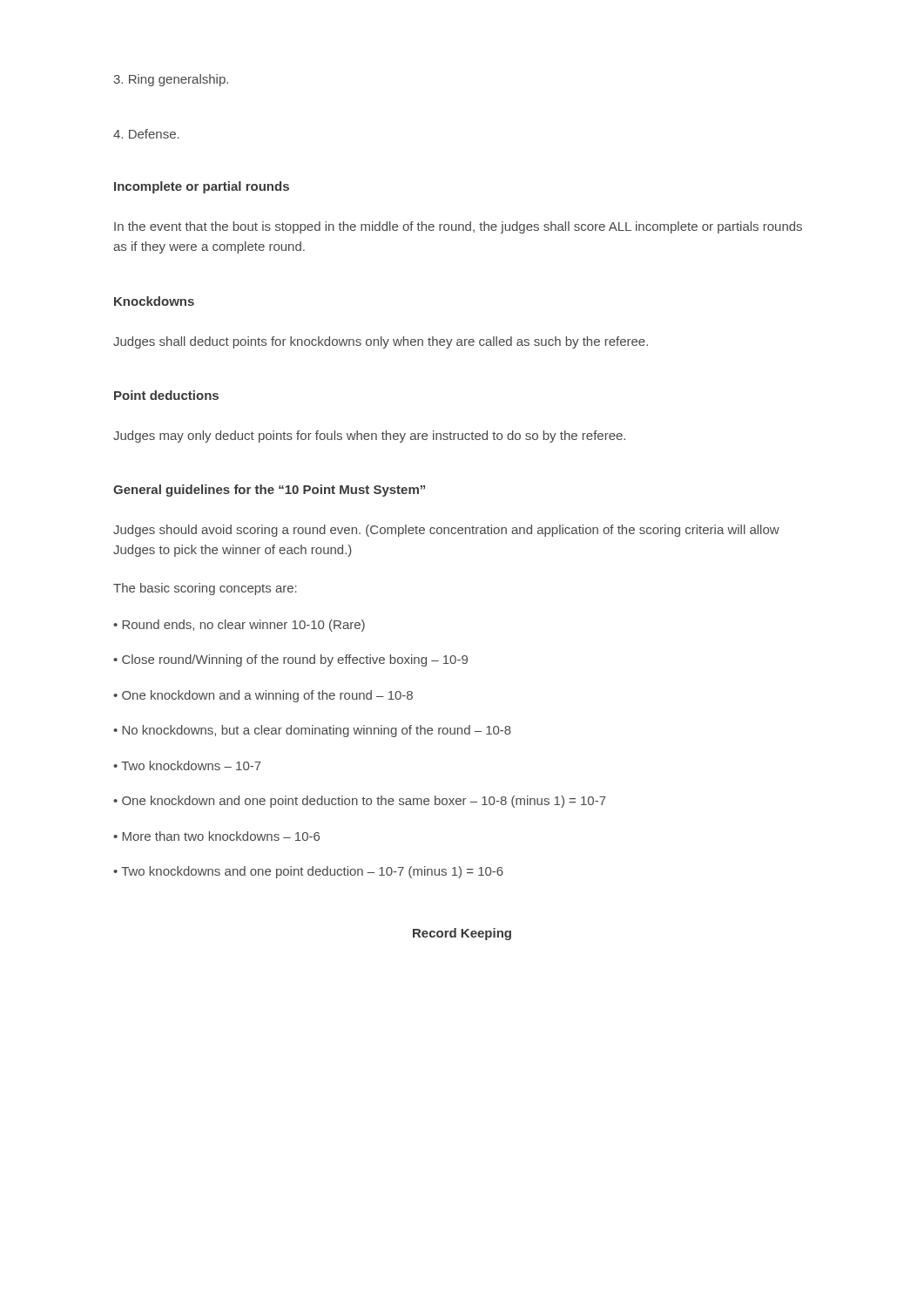Image resolution: width=924 pixels, height=1307 pixels.
Task: Click on the passage starting "• More than"
Action: [217, 836]
